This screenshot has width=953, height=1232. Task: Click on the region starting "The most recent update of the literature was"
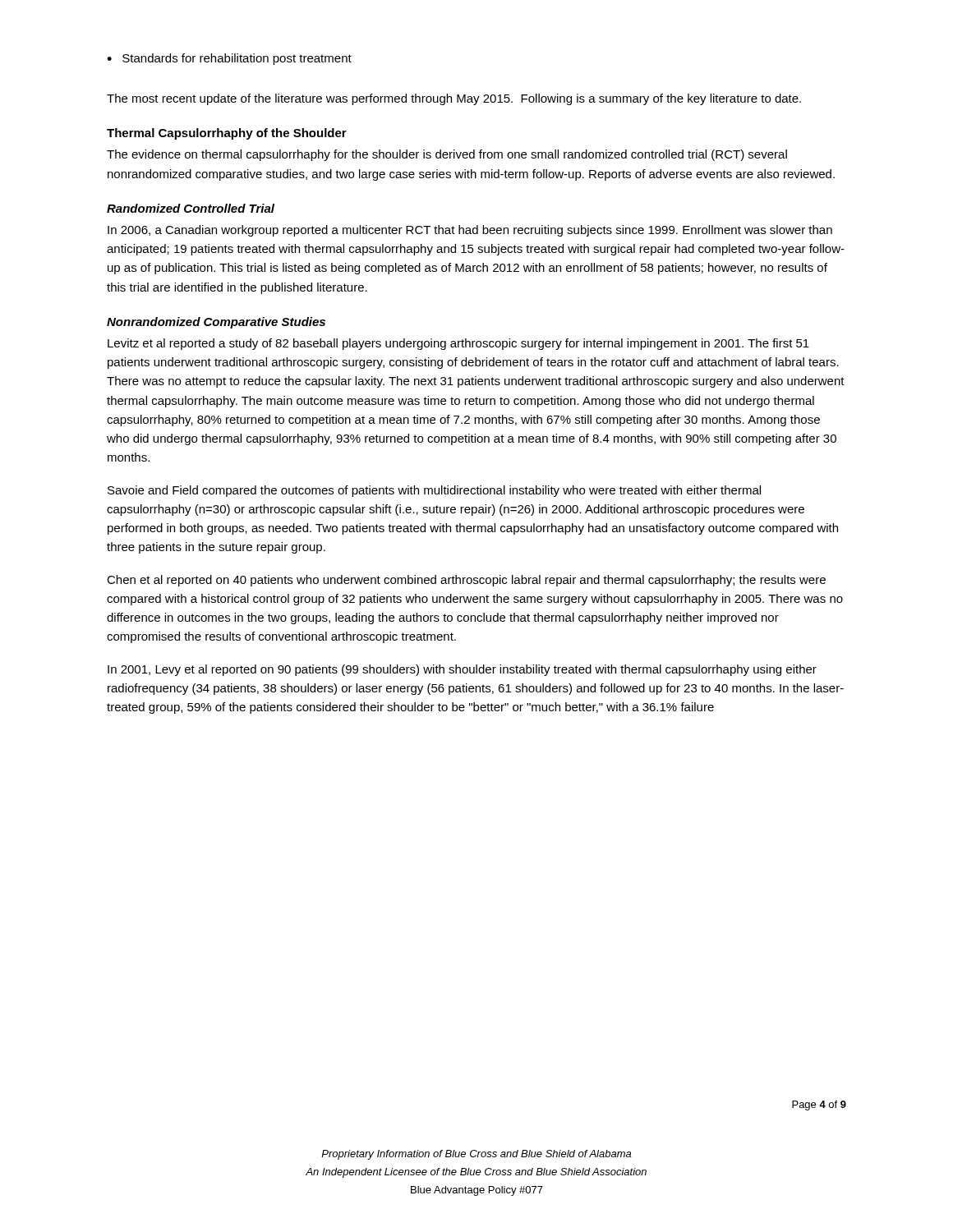pos(454,98)
